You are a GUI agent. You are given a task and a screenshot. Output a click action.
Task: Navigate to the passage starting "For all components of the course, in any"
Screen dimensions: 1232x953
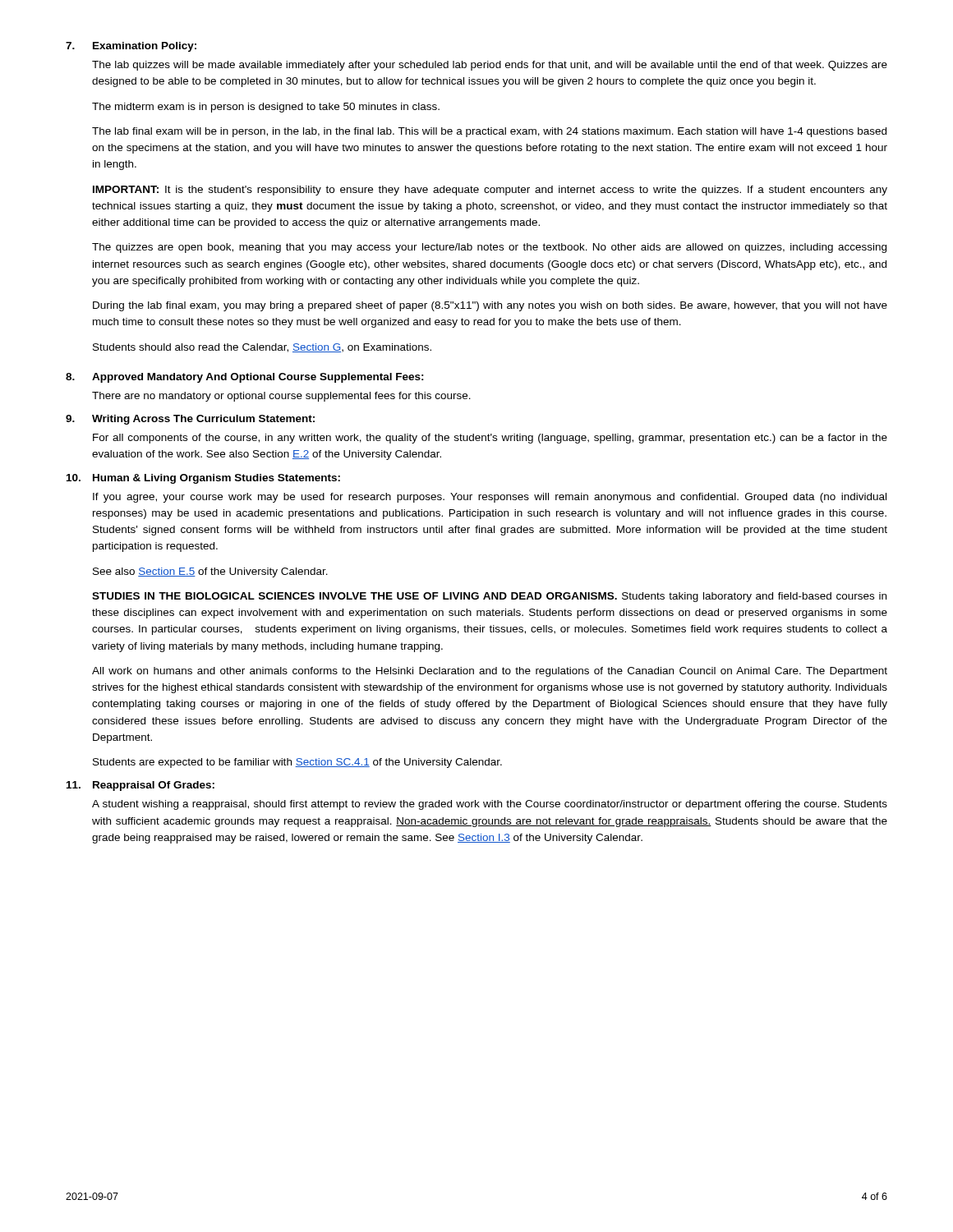pyautogui.click(x=490, y=446)
